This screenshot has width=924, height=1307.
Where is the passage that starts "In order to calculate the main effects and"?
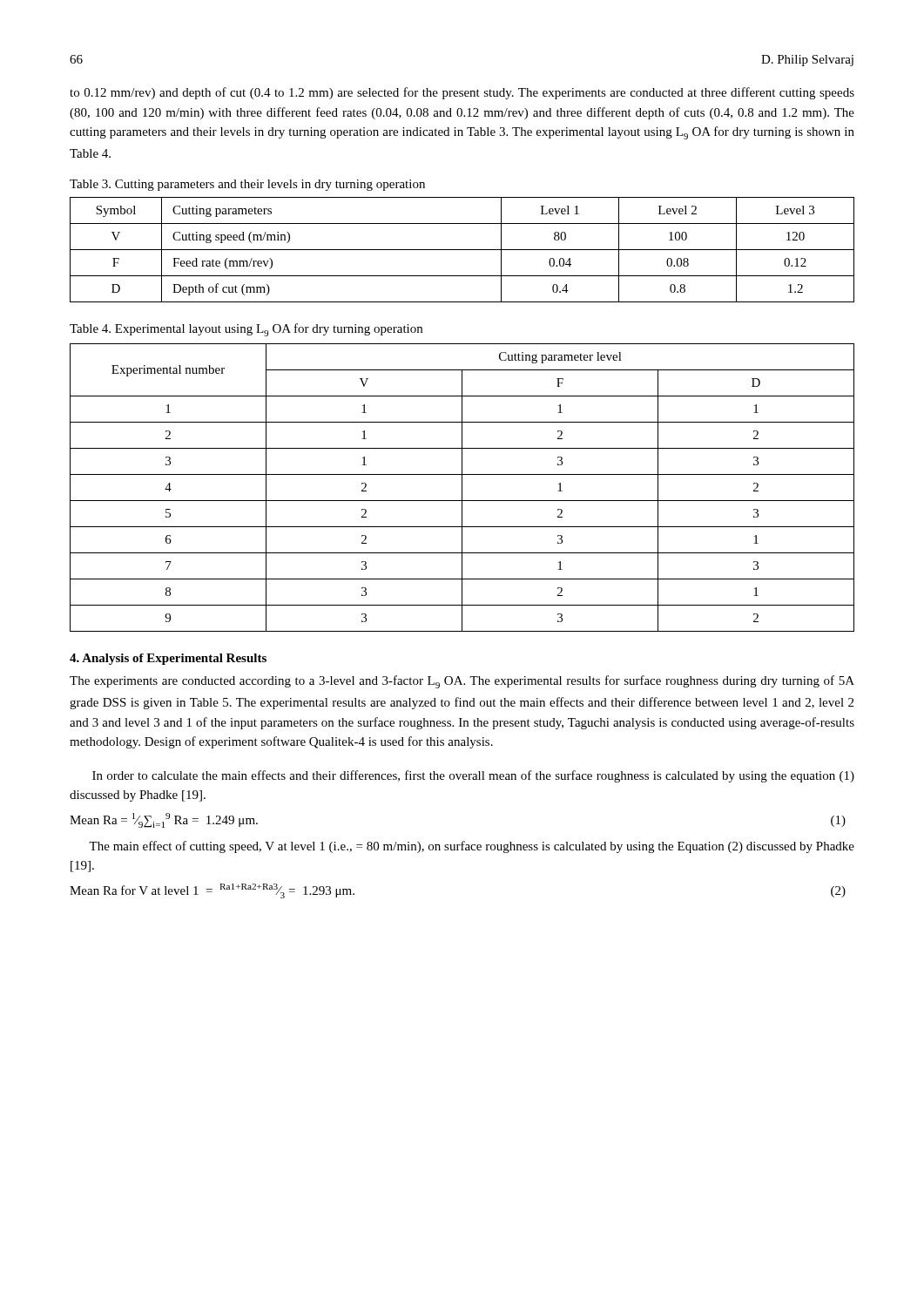point(462,785)
